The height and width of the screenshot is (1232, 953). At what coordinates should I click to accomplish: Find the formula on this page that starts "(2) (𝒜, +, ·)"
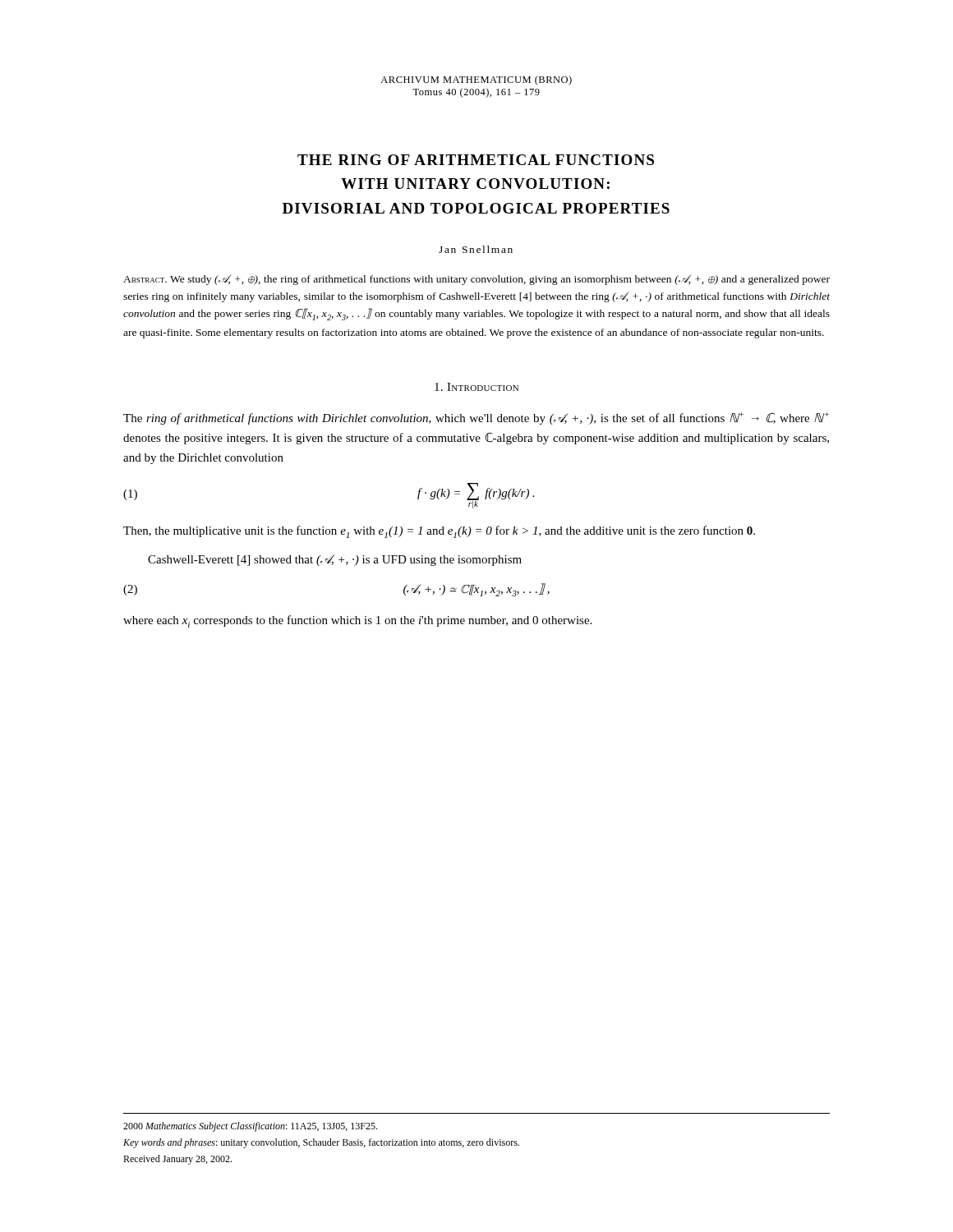tap(452, 590)
